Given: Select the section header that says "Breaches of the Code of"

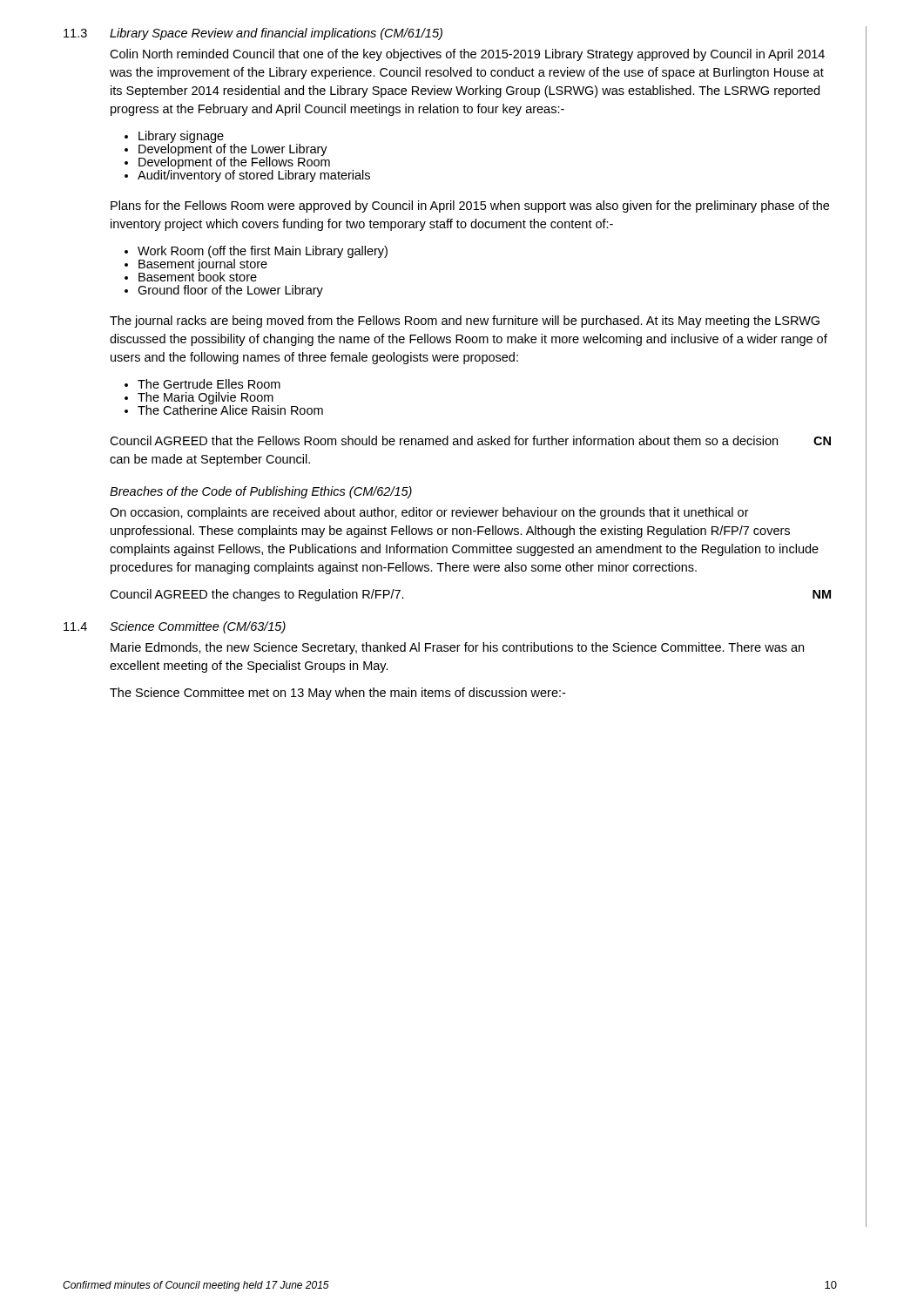Looking at the screenshot, I should click(x=261, y=492).
